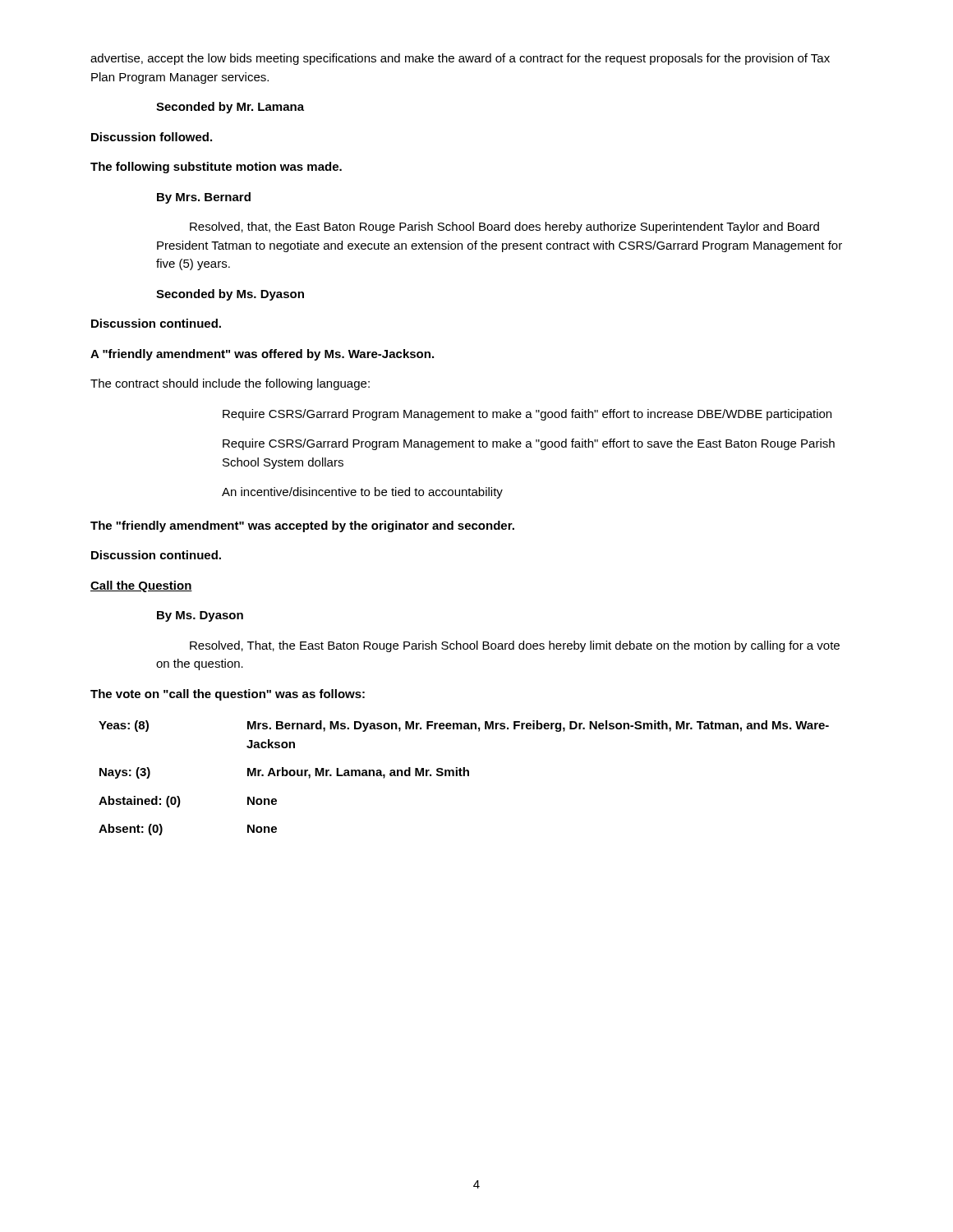Viewport: 953px width, 1232px height.
Task: Click on the text block with the text "Resolved, That, the"
Action: 498,654
